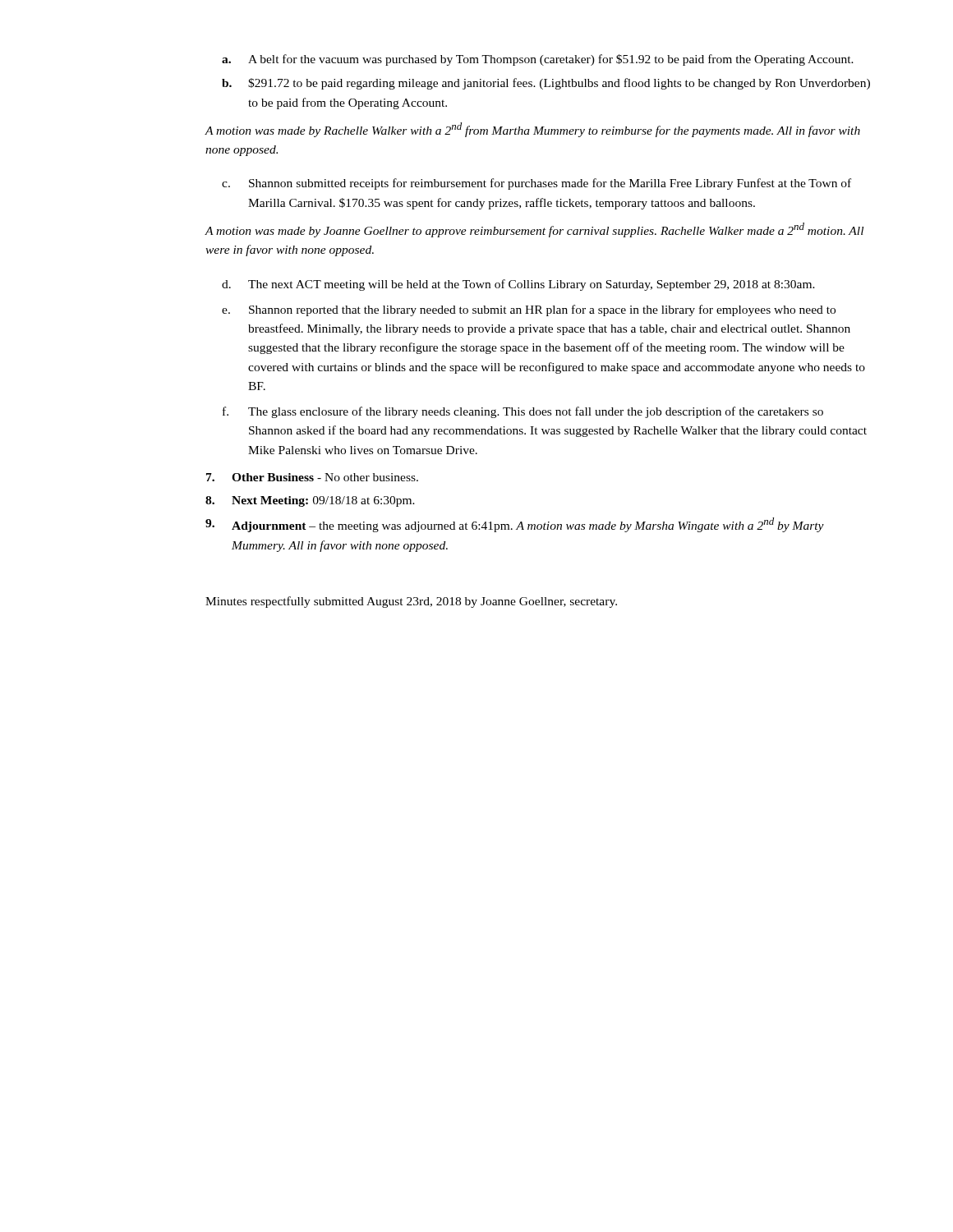Navigate to the region starting "e. Shannon reported that the library needed to"
The height and width of the screenshot is (1232, 953).
tap(546, 347)
